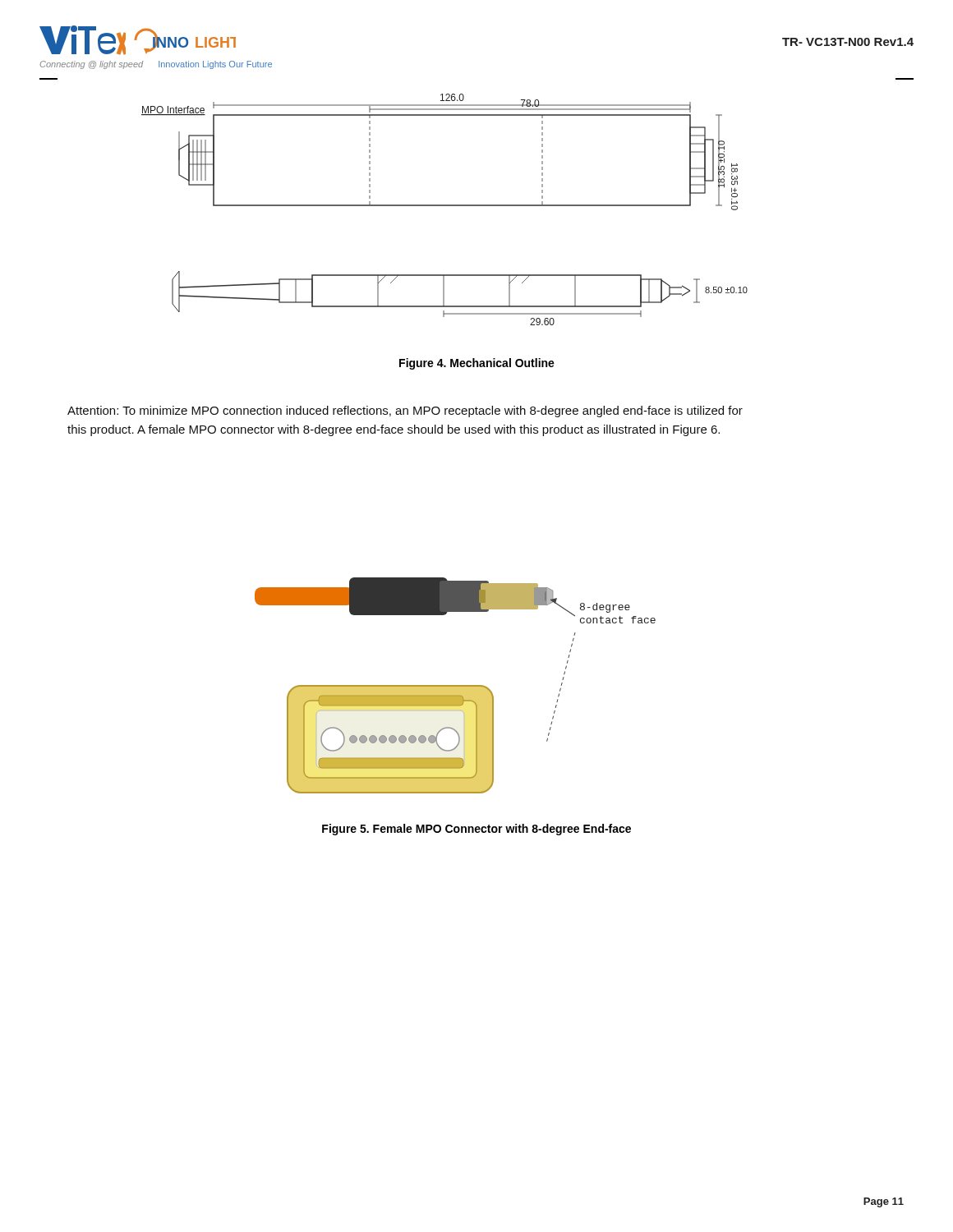This screenshot has height=1232, width=953.
Task: Click on the logo
Action: click(x=156, y=46)
